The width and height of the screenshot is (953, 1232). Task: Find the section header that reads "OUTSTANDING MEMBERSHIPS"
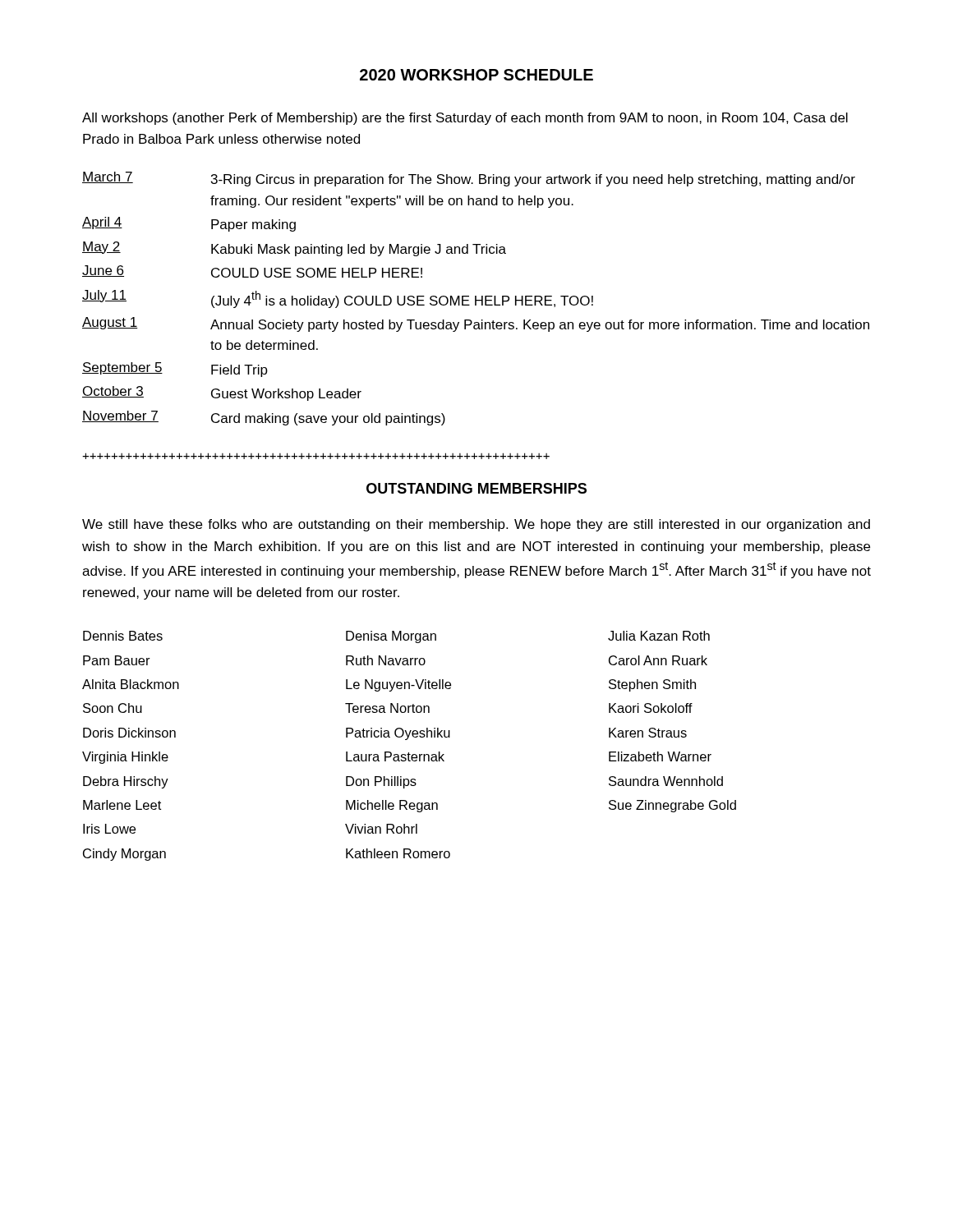[x=476, y=489]
